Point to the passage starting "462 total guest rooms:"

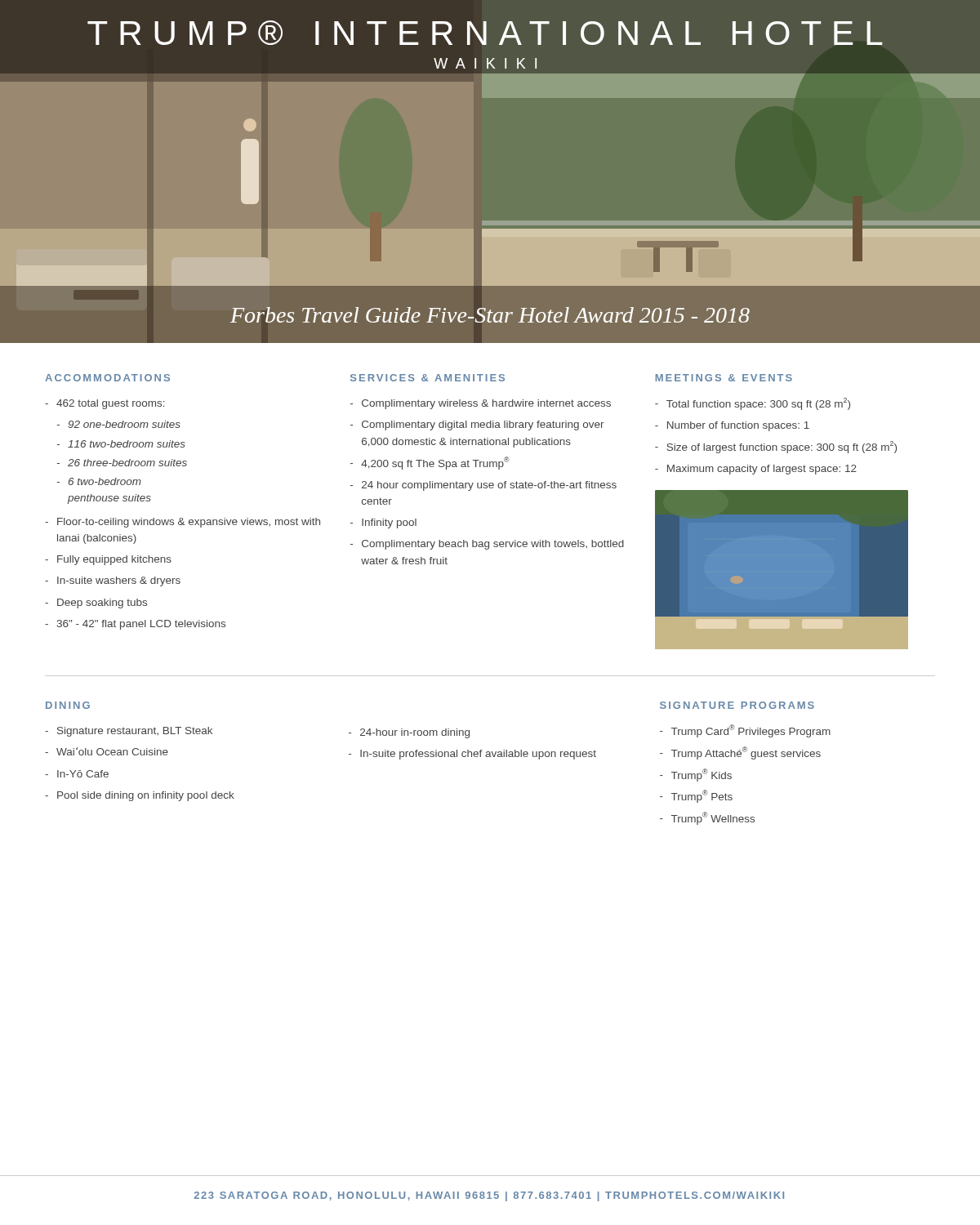(105, 404)
